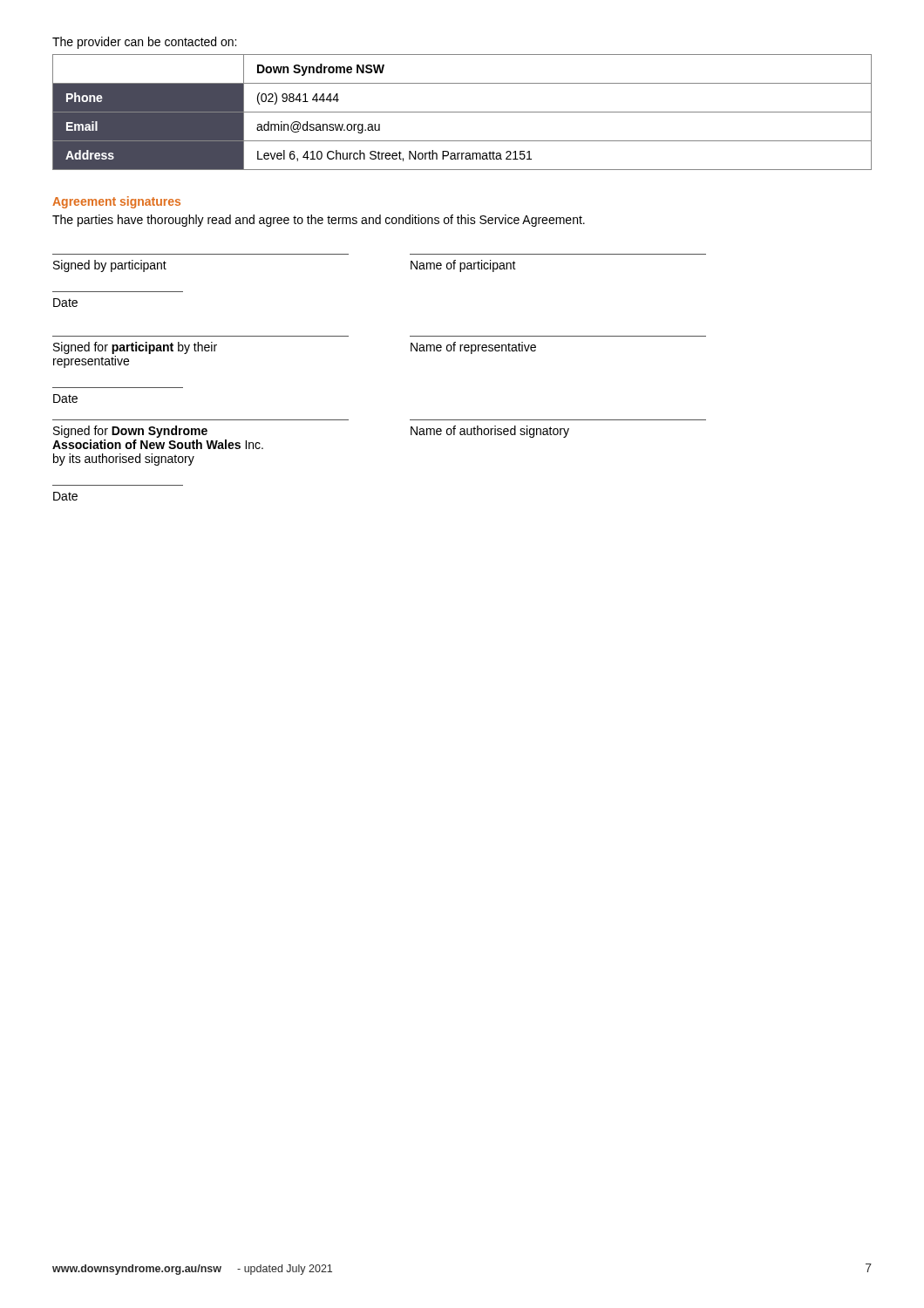Click on the text starting "Agreement signatures"

click(117, 201)
